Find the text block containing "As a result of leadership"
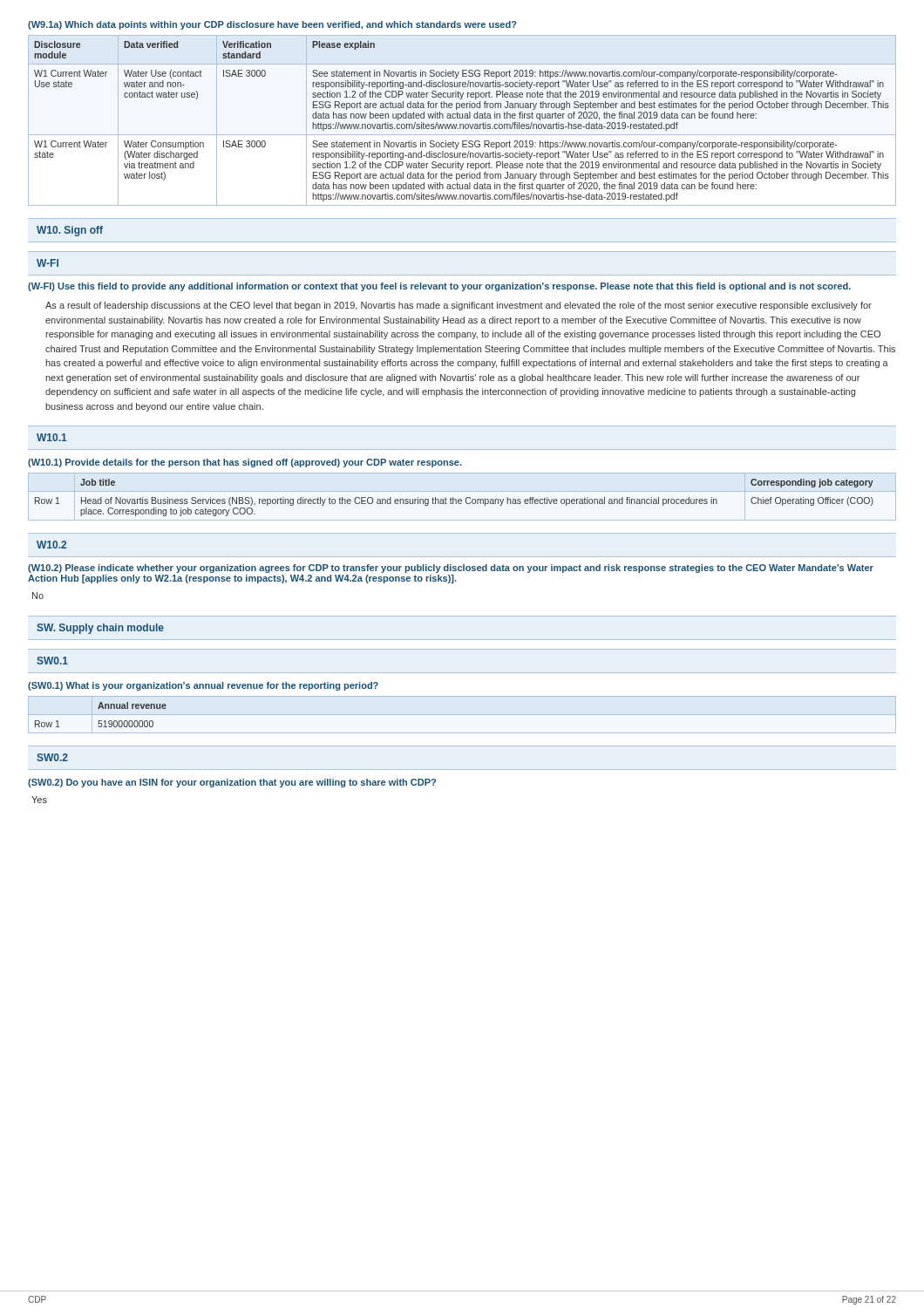The image size is (924, 1308). point(471,356)
